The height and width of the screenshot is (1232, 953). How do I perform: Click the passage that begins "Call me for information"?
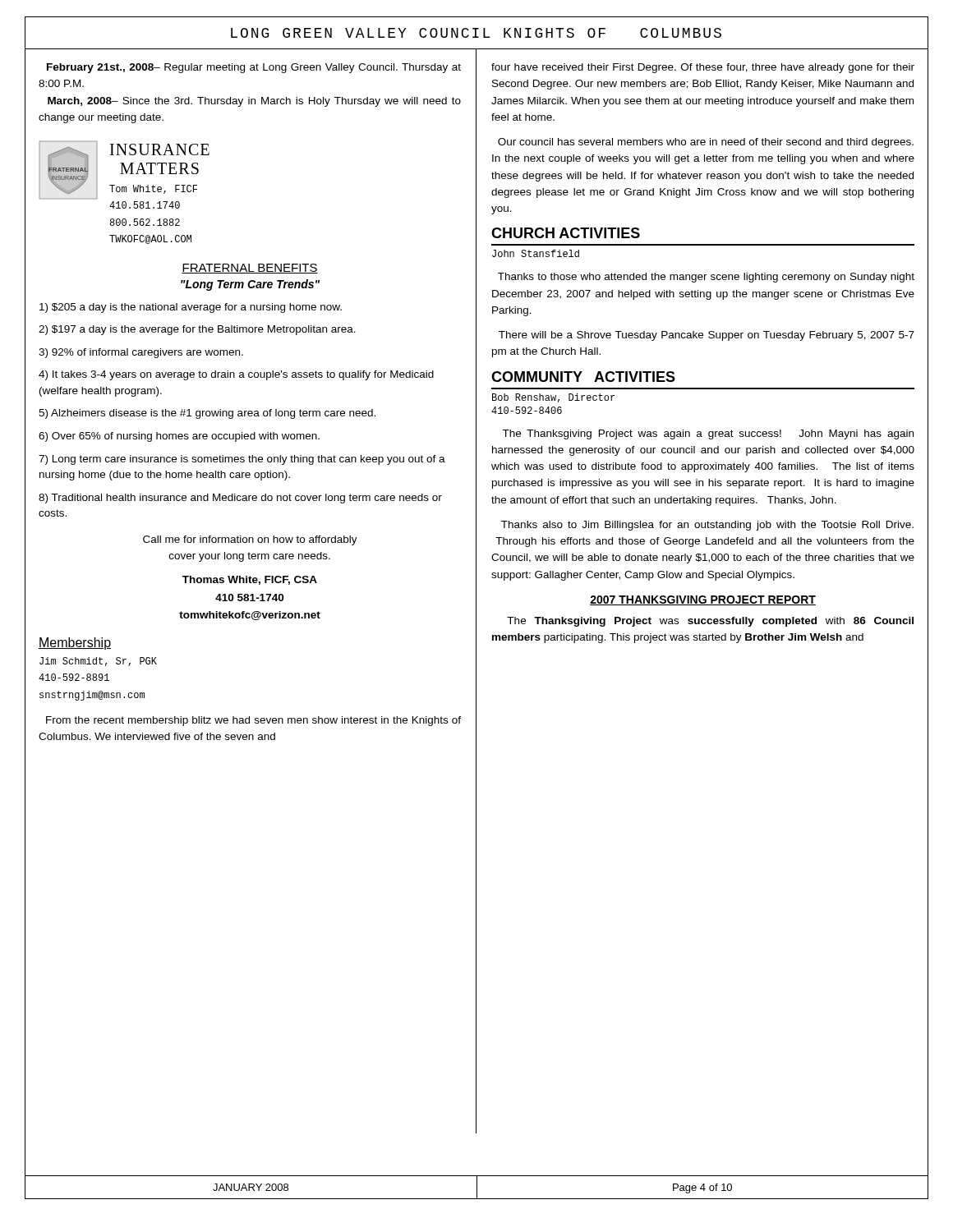pyautogui.click(x=250, y=547)
